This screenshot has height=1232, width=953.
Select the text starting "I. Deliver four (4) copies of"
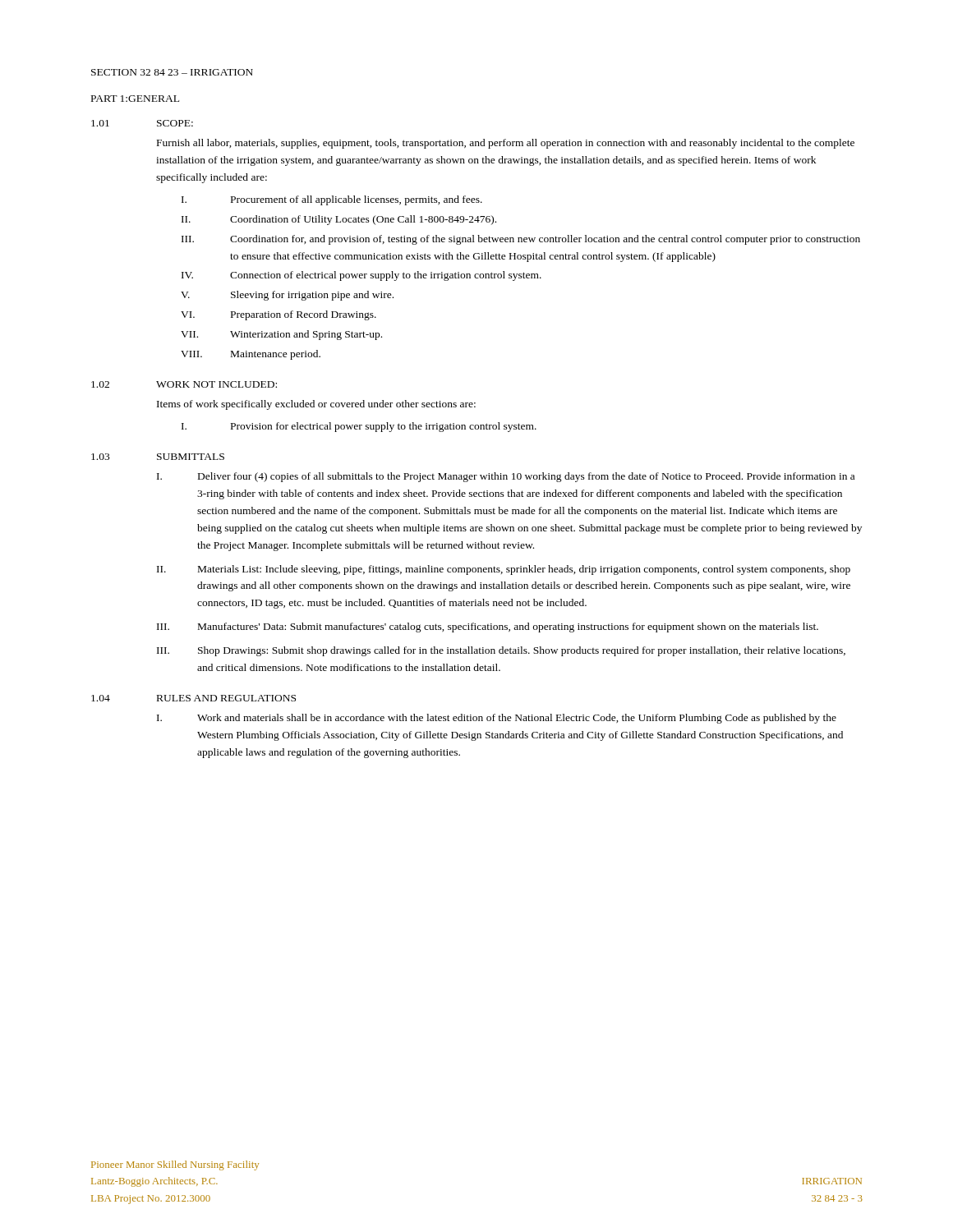[509, 511]
